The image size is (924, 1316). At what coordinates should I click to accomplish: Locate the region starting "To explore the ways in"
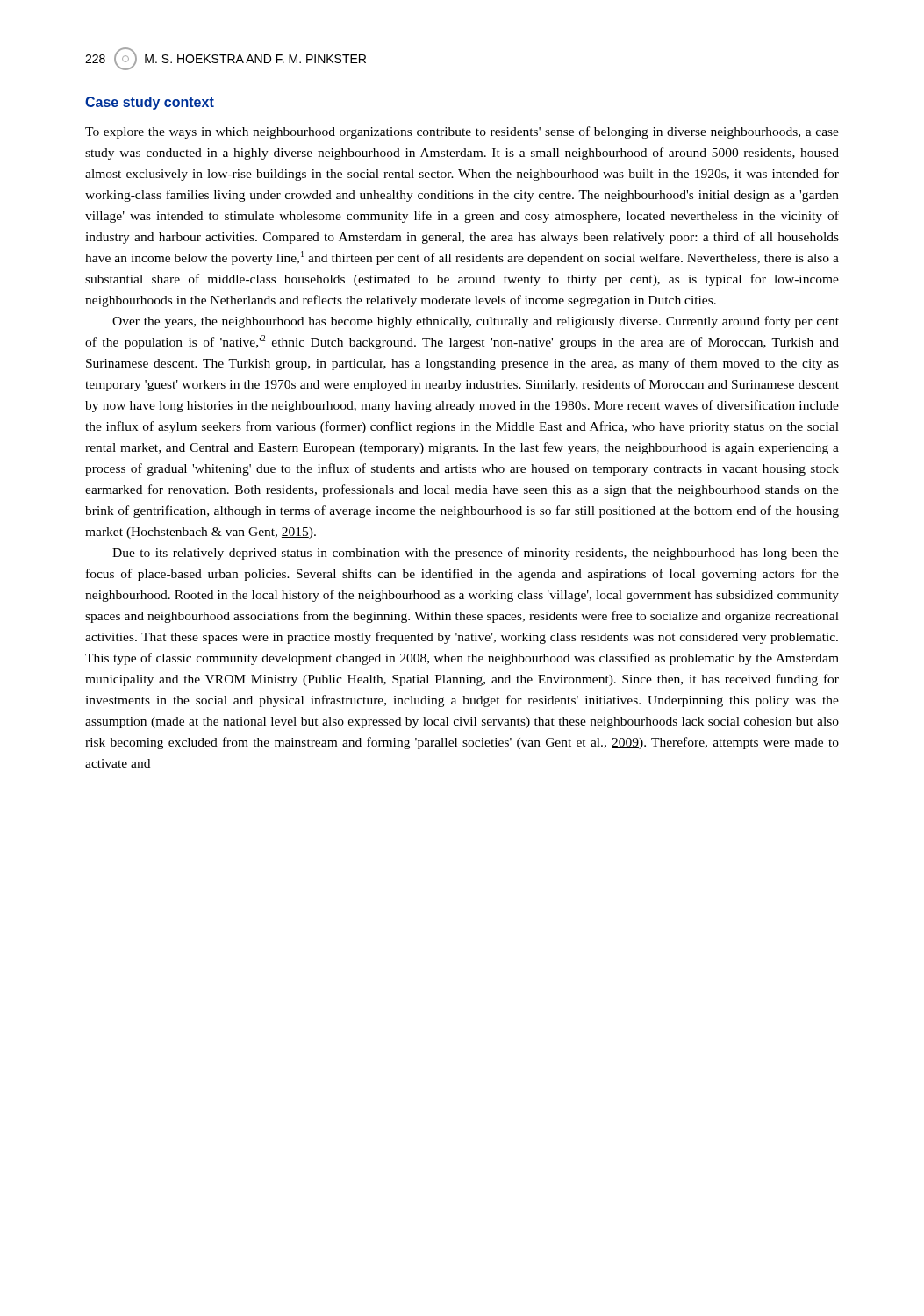pyautogui.click(x=462, y=448)
